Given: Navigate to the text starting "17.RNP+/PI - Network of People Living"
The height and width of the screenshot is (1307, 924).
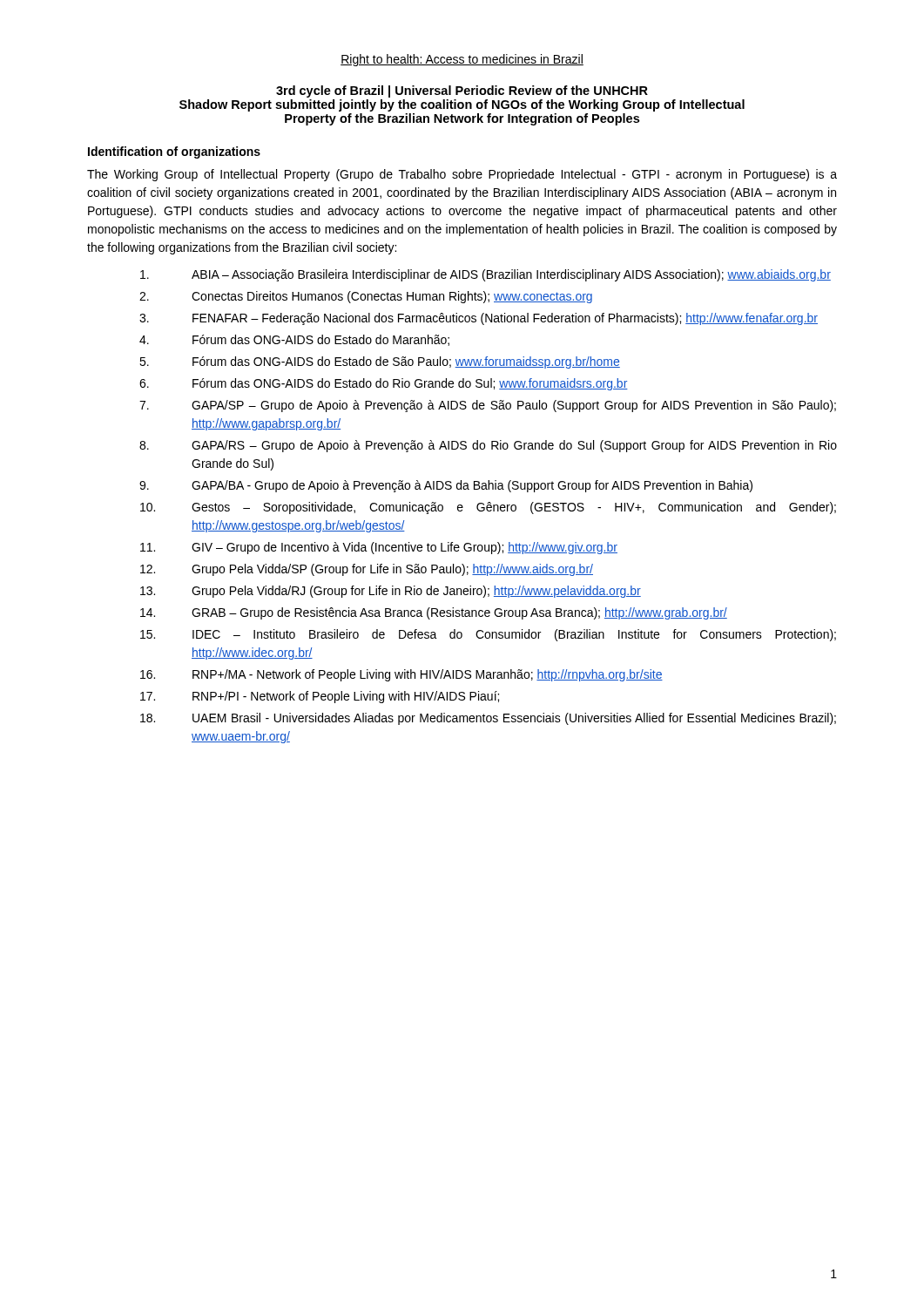Looking at the screenshot, I should (x=320, y=697).
